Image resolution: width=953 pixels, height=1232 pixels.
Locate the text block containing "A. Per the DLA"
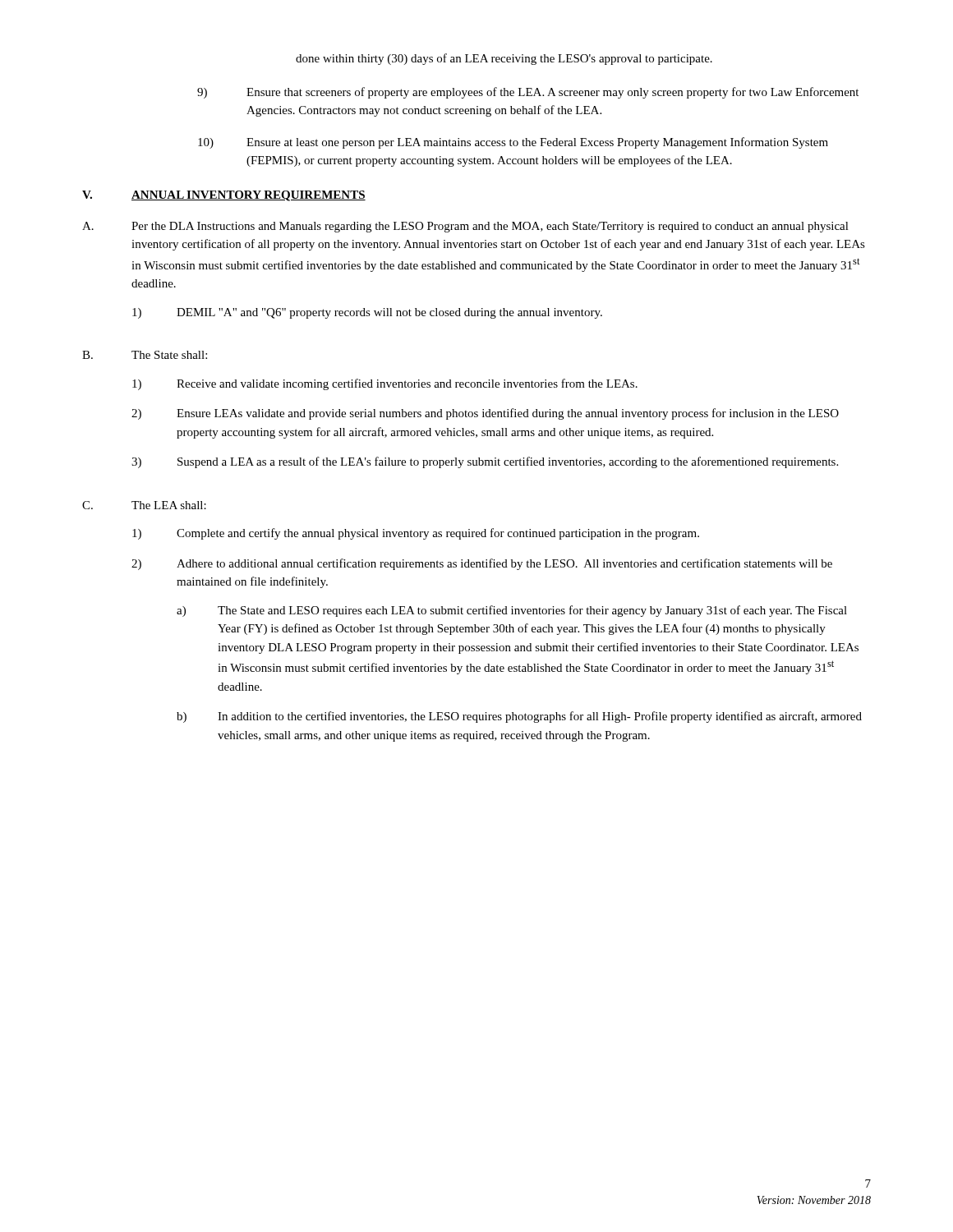[x=476, y=275]
